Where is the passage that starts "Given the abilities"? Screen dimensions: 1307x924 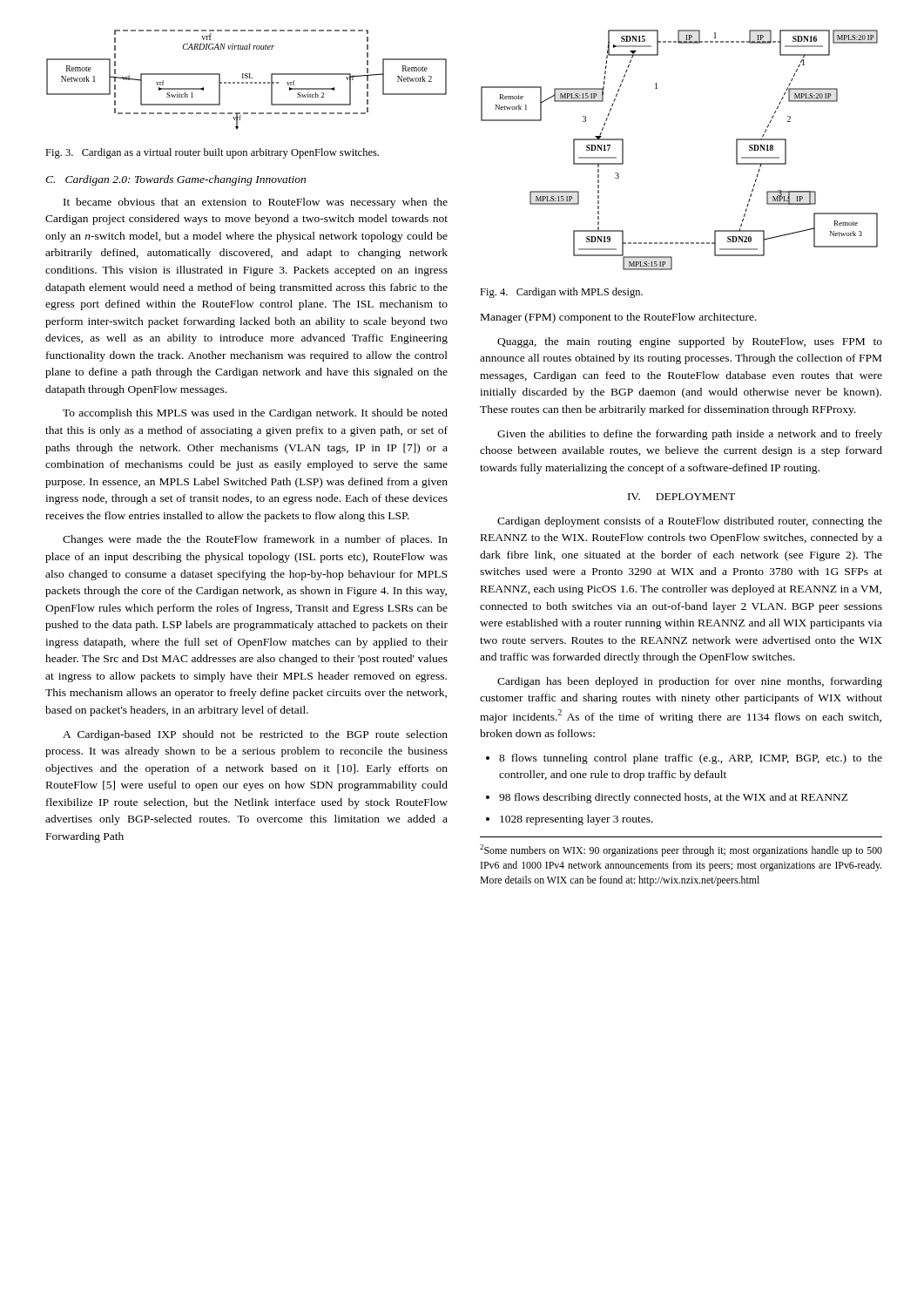pyautogui.click(x=681, y=450)
